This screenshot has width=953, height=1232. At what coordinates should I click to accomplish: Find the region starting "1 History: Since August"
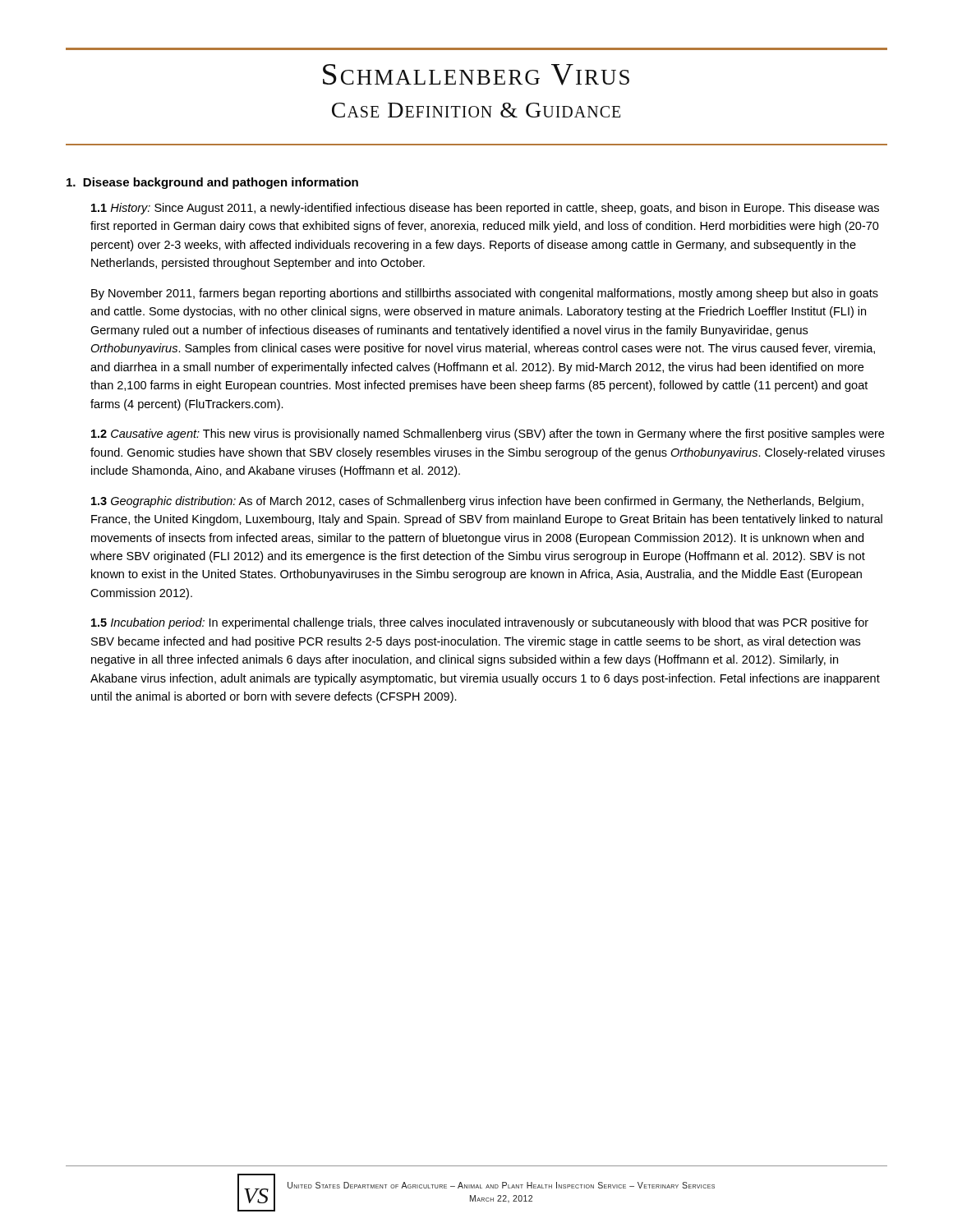tap(485, 235)
